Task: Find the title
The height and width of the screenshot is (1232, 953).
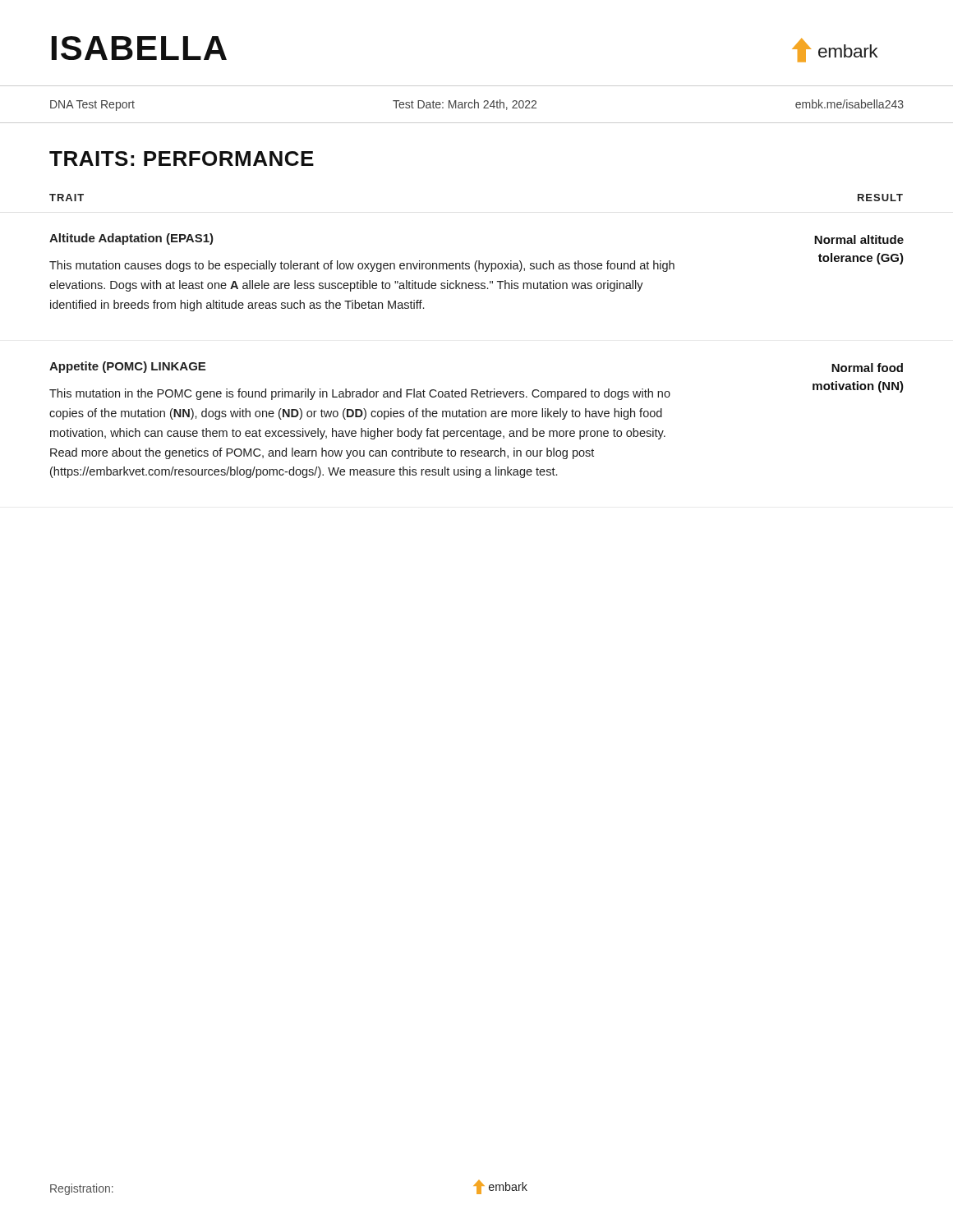Action: click(x=139, y=48)
